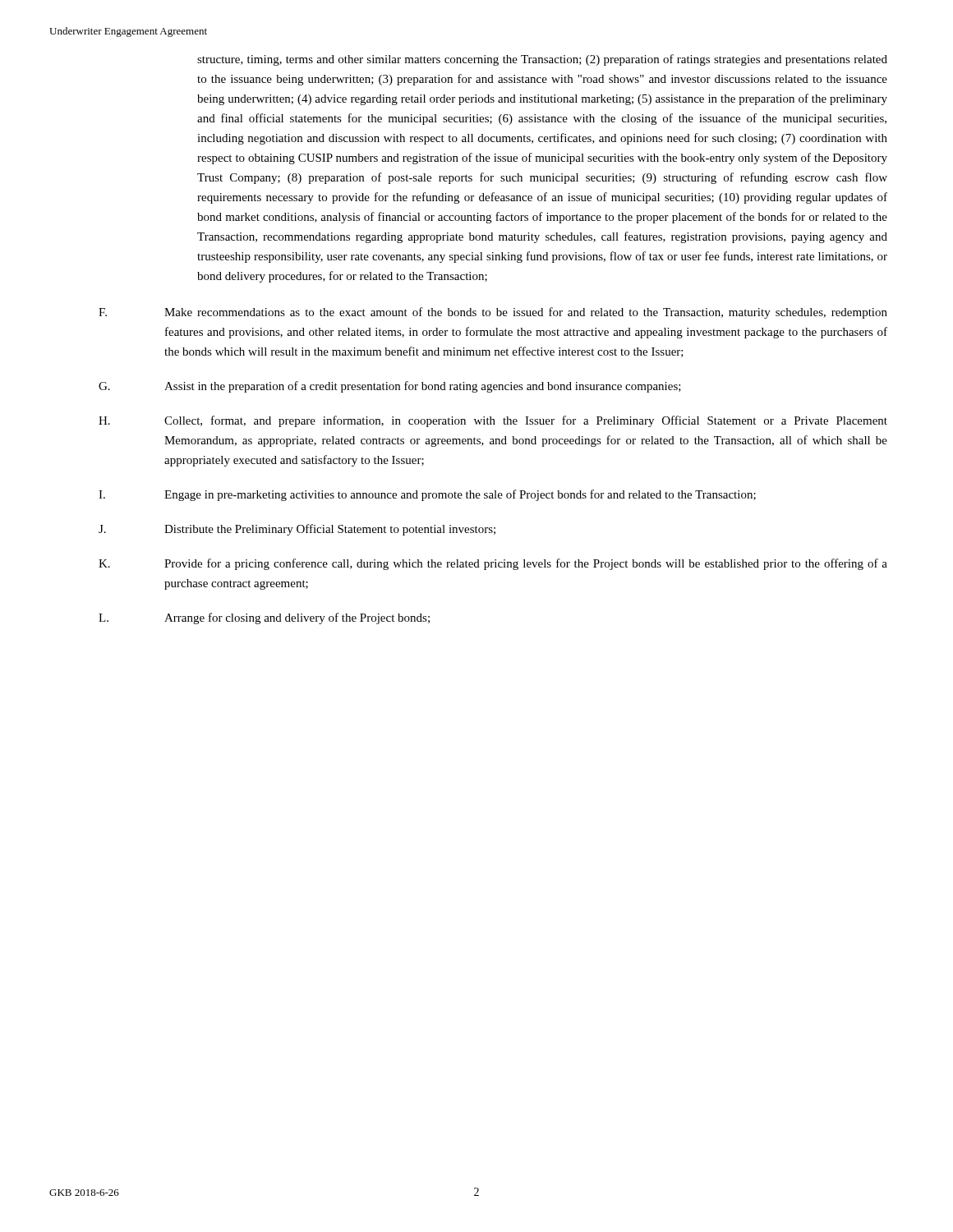This screenshot has height=1232, width=953.
Task: Select the list item containing "F. Make recommendations as to the"
Action: pyautogui.click(x=468, y=332)
